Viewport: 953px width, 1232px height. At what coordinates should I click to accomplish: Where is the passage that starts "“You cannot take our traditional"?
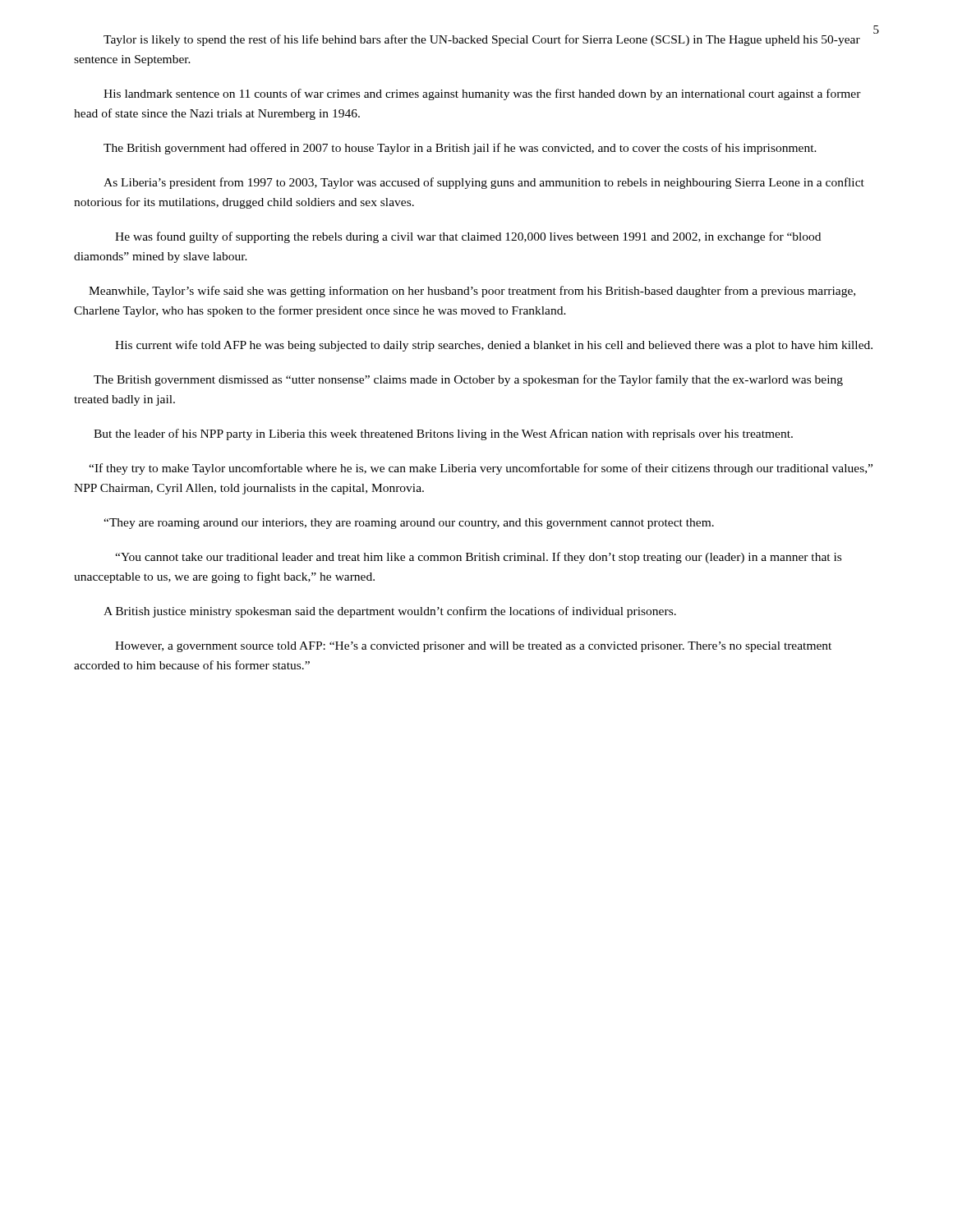(x=458, y=567)
